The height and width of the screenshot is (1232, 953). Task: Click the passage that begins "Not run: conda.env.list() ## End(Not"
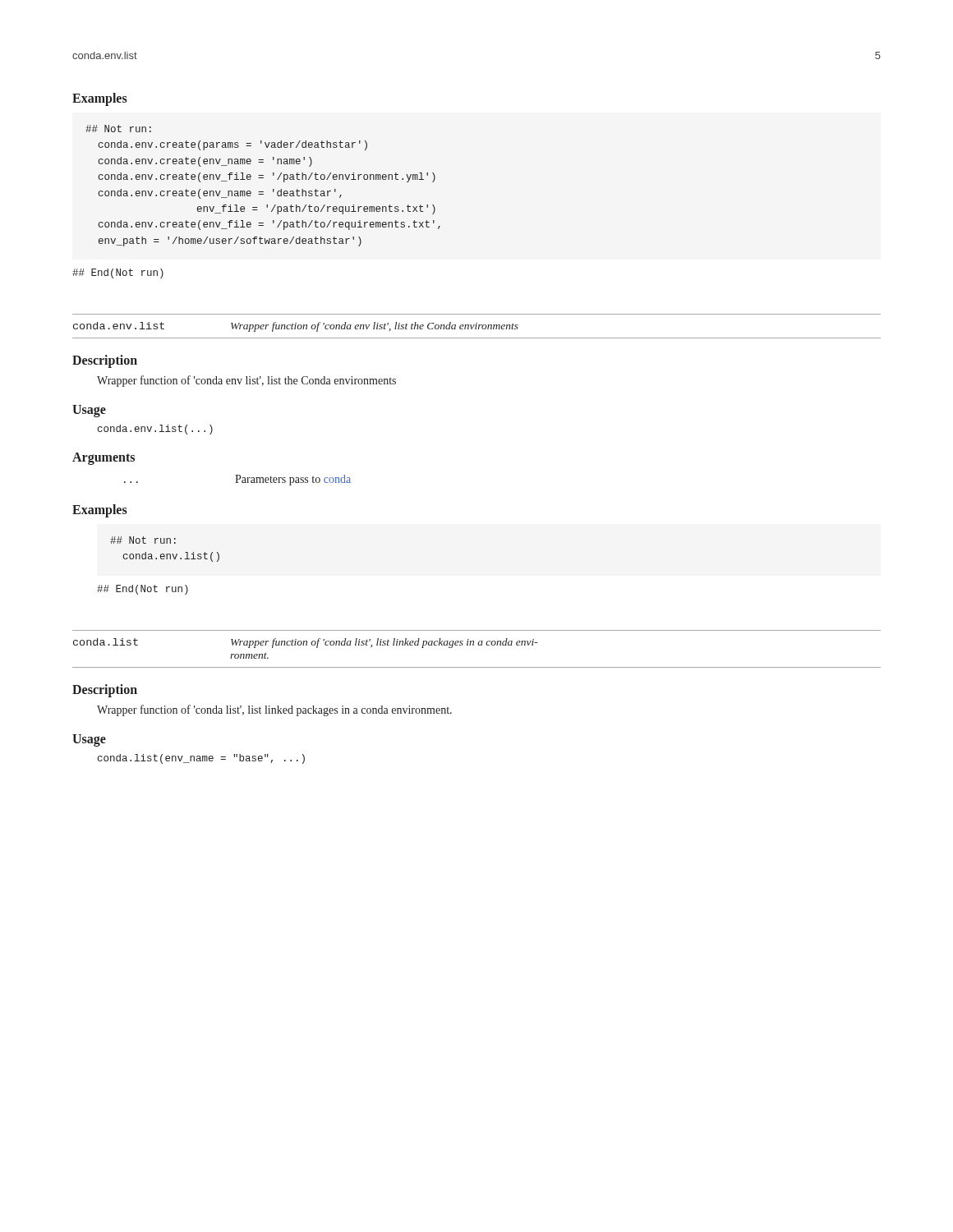143,540
